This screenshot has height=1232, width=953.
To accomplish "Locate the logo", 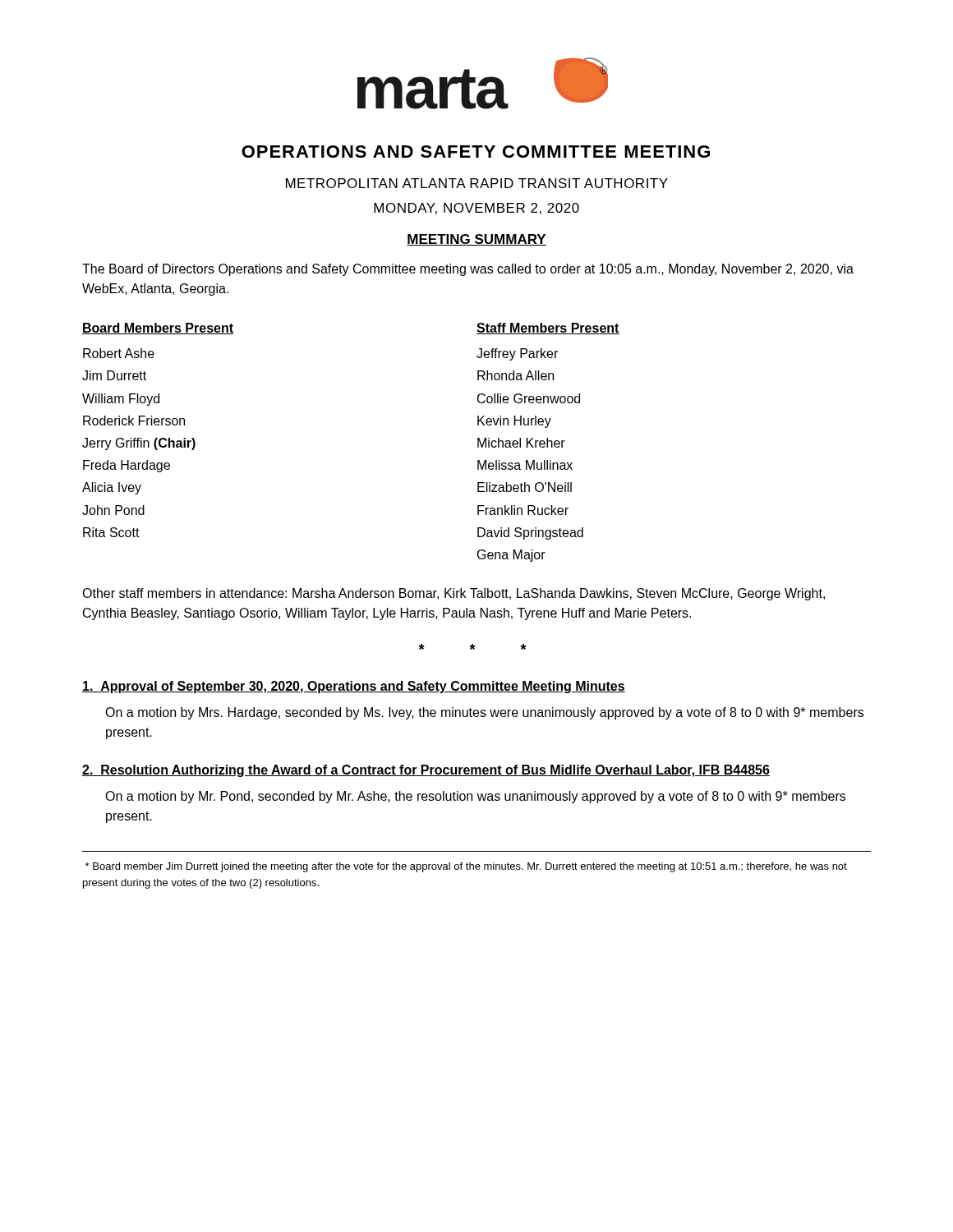I will [476, 88].
